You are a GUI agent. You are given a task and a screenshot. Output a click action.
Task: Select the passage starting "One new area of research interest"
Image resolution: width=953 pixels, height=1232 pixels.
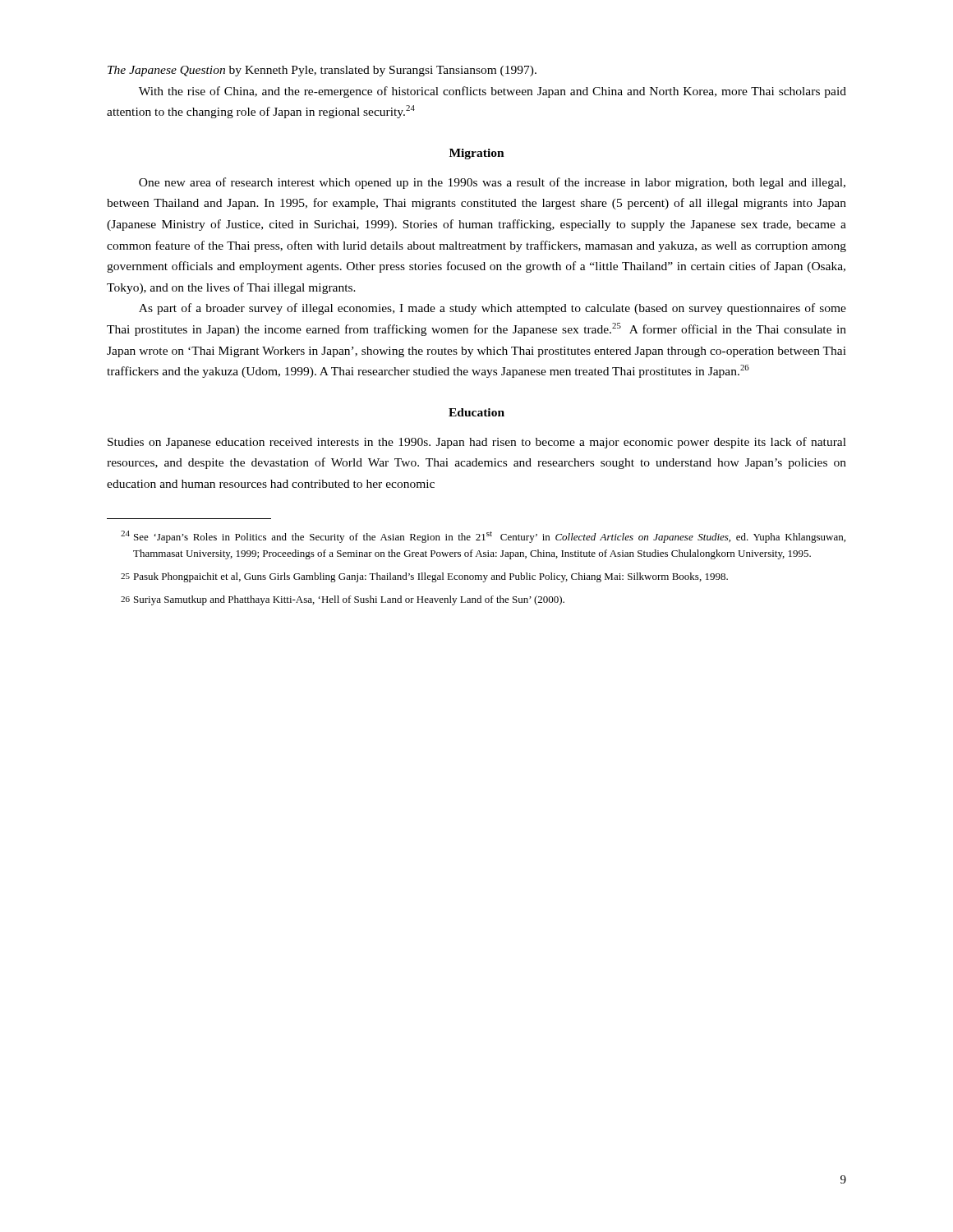(476, 277)
